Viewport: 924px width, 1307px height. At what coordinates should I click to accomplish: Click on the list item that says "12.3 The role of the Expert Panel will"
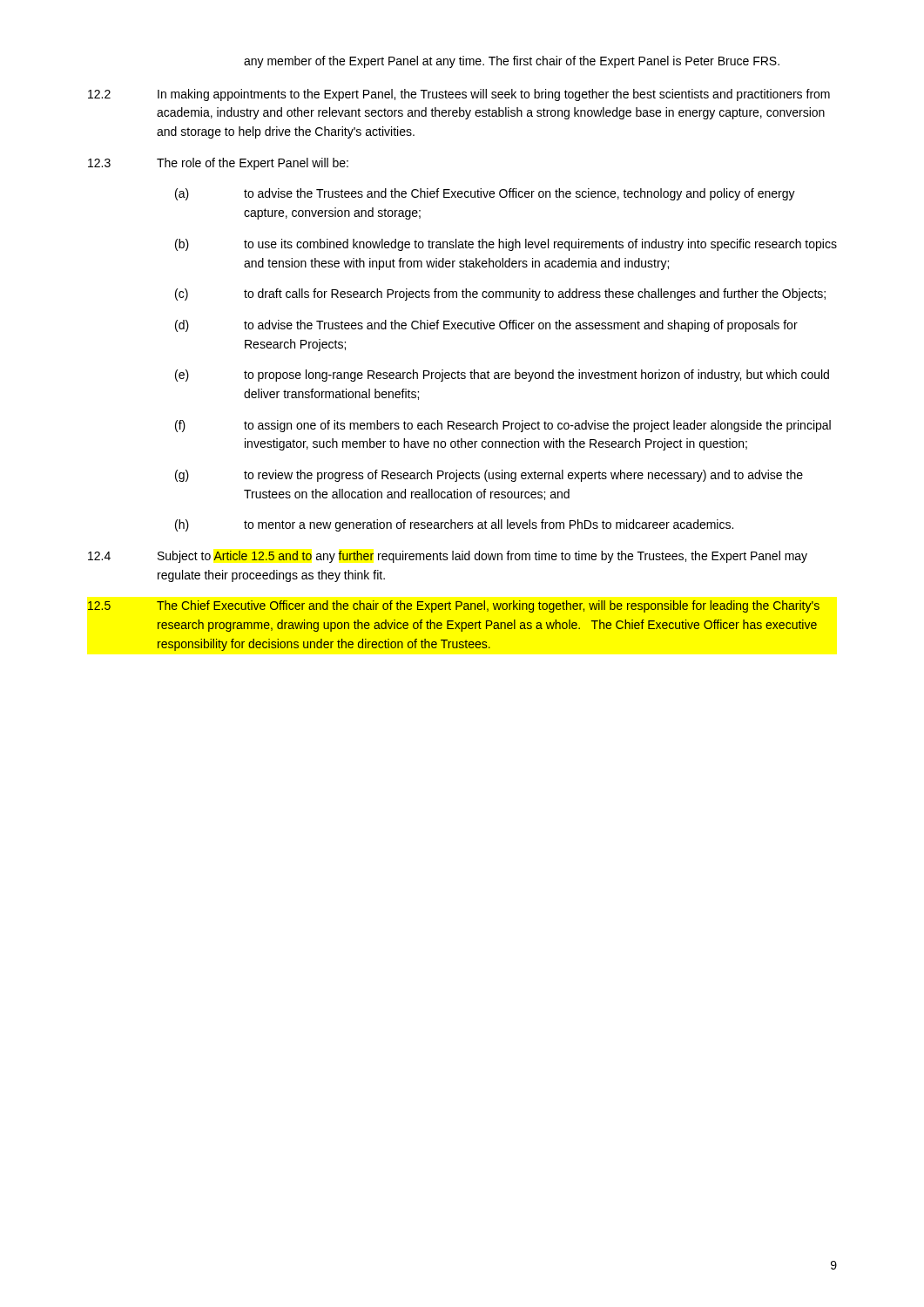[x=218, y=164]
